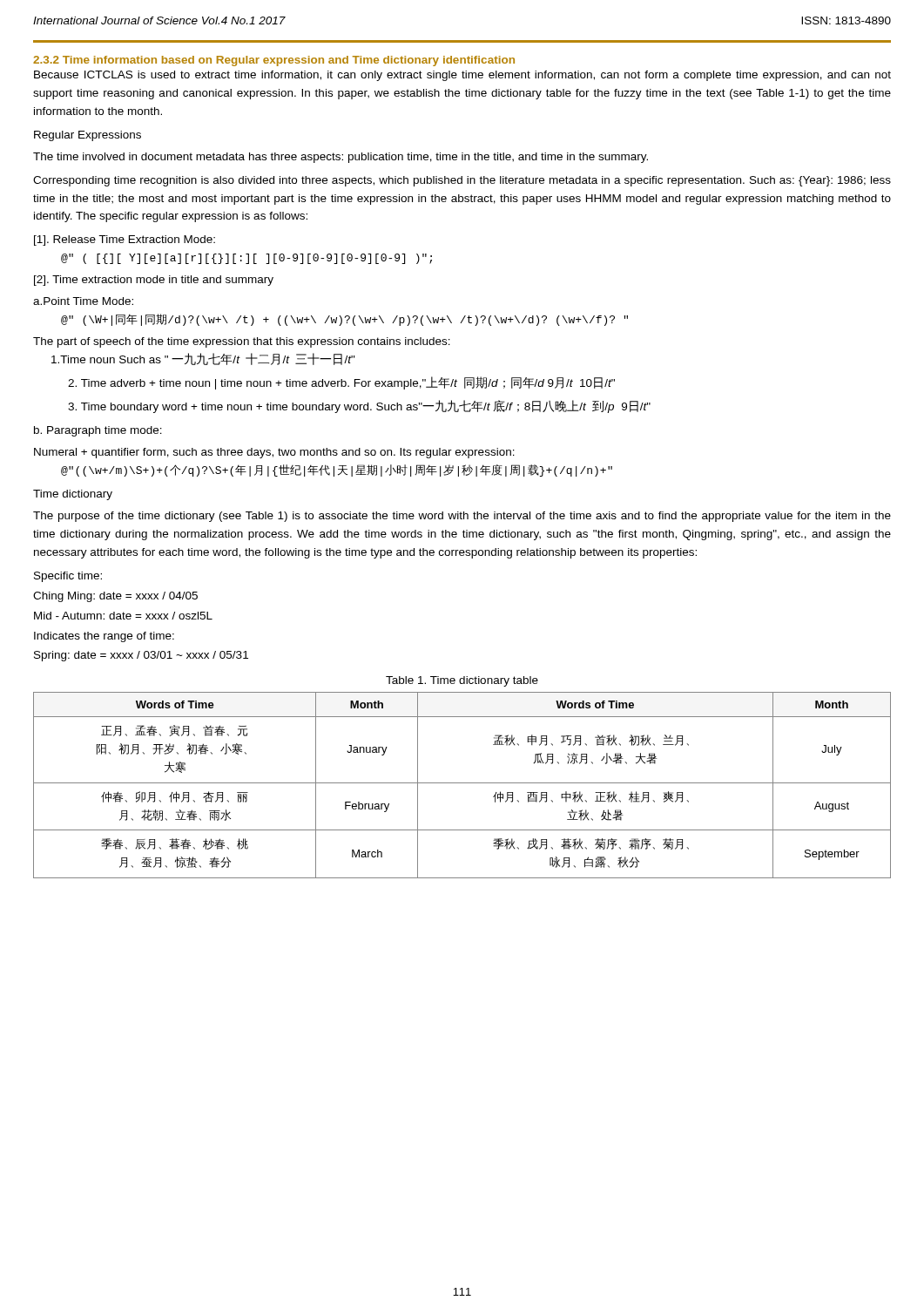Point to the text block starting "Time adverb +"
The height and width of the screenshot is (1307, 924).
point(342,383)
